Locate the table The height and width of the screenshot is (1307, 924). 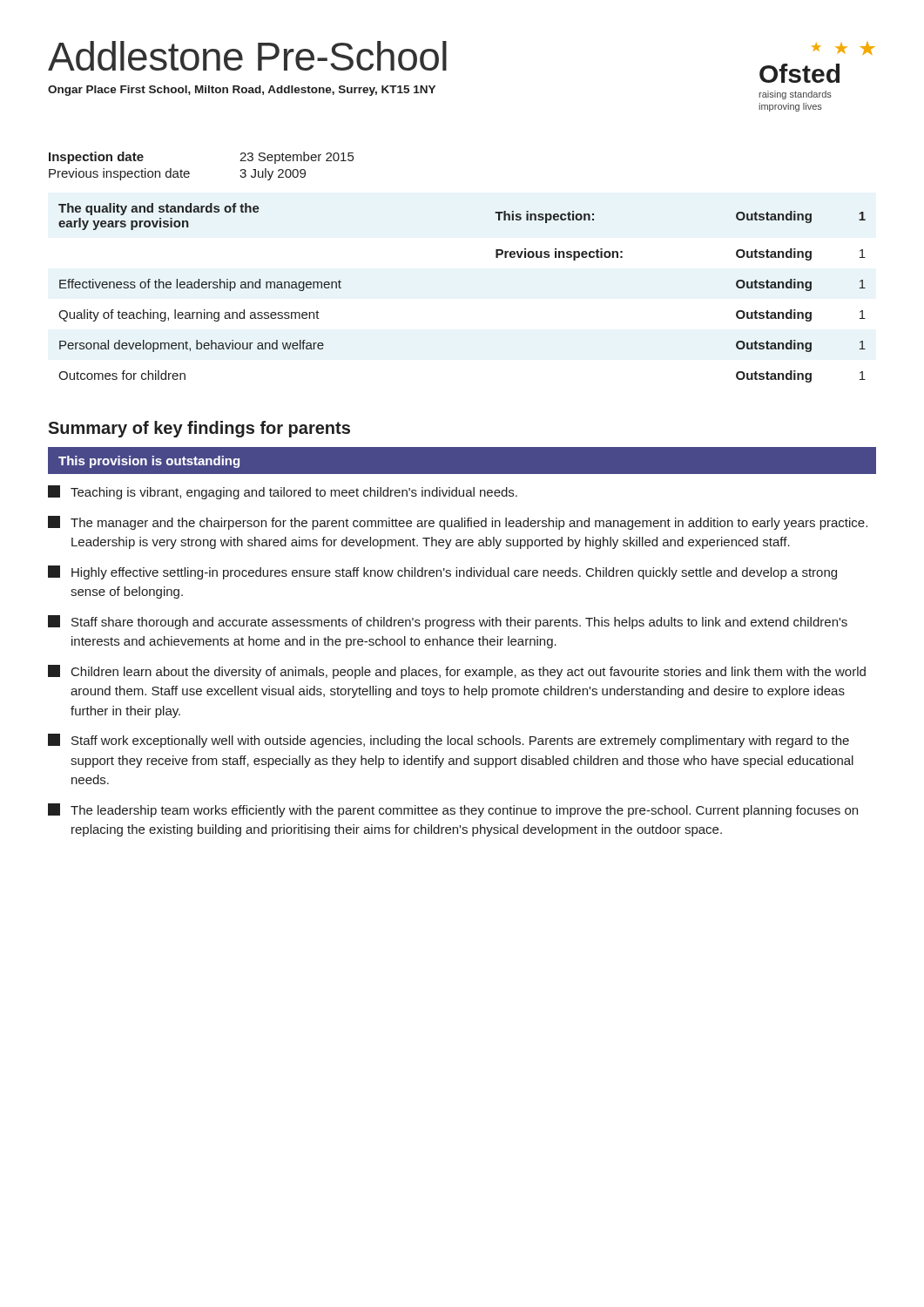tap(462, 291)
